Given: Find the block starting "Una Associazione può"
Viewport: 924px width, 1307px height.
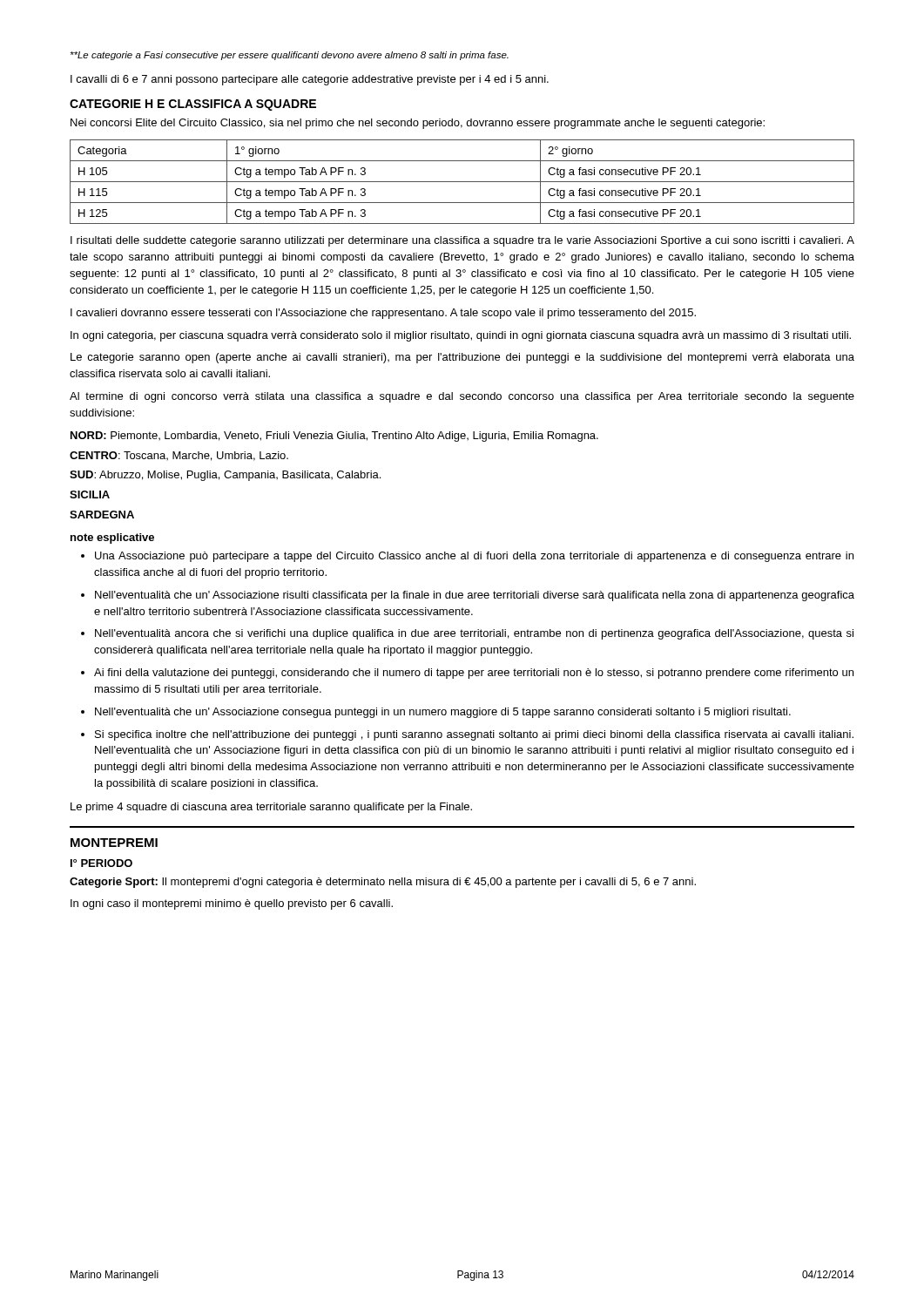Looking at the screenshot, I should tap(474, 564).
